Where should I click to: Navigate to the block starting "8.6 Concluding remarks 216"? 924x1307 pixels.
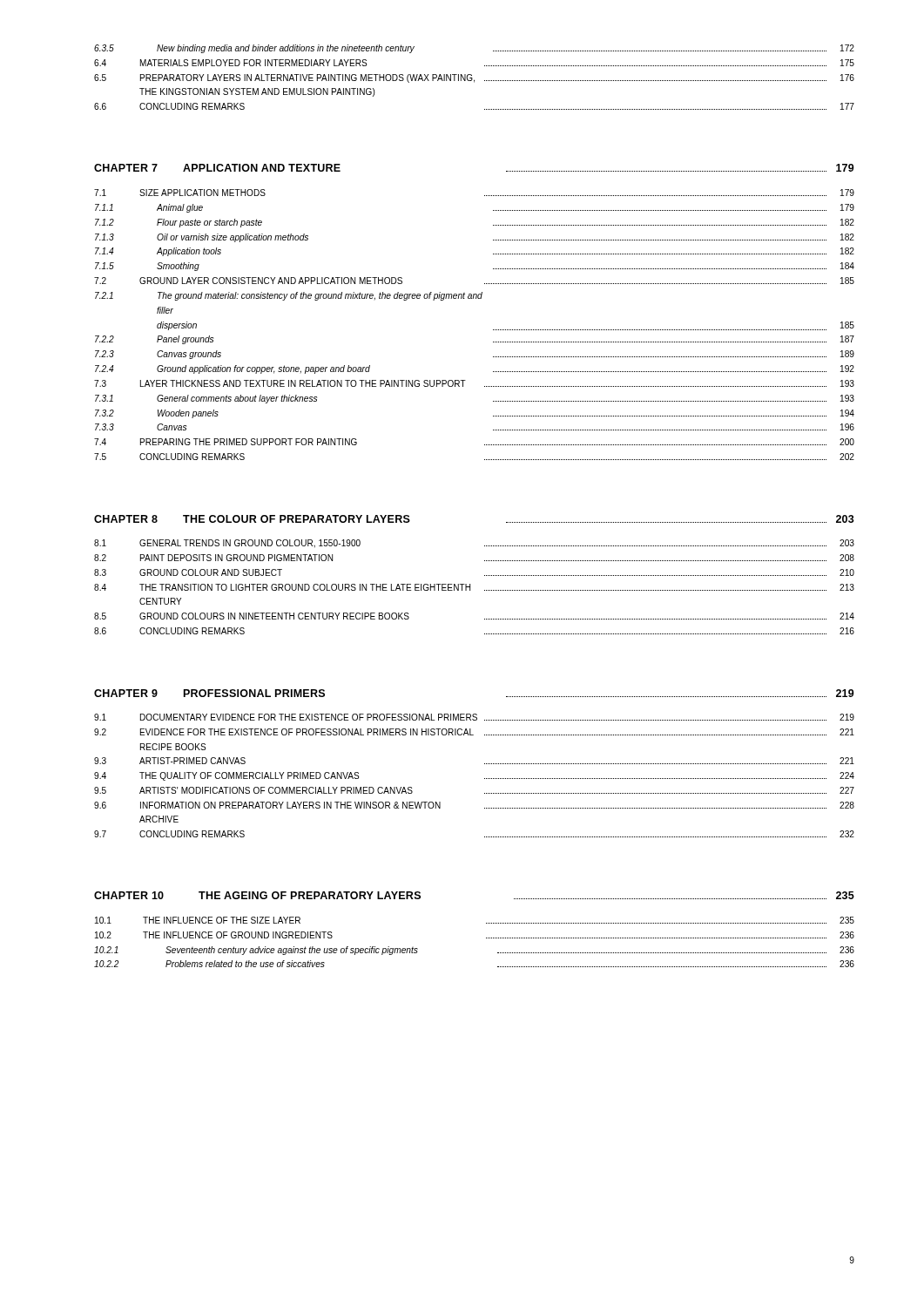[x=474, y=632]
